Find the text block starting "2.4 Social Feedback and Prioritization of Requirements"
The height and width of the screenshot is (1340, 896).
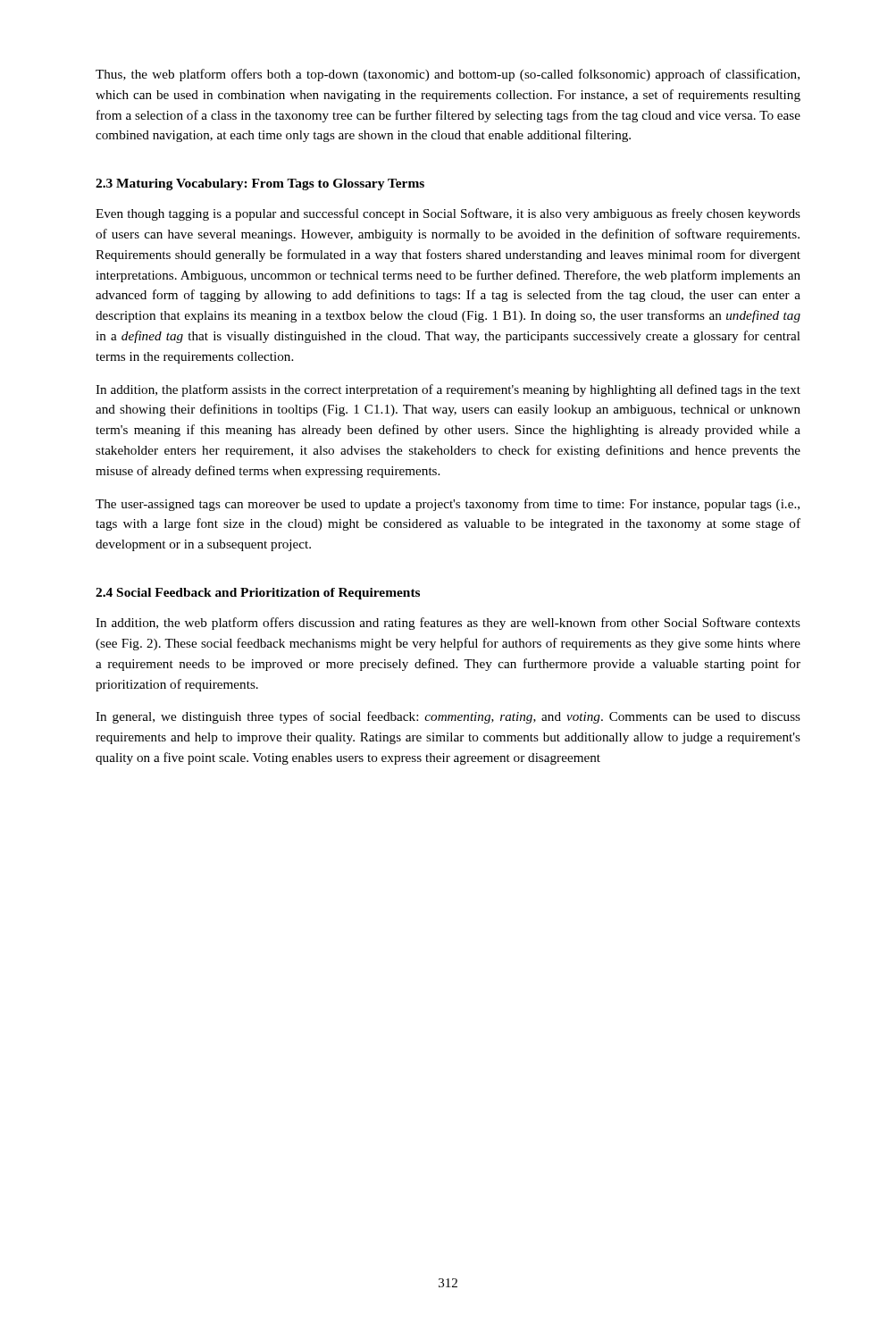258,594
